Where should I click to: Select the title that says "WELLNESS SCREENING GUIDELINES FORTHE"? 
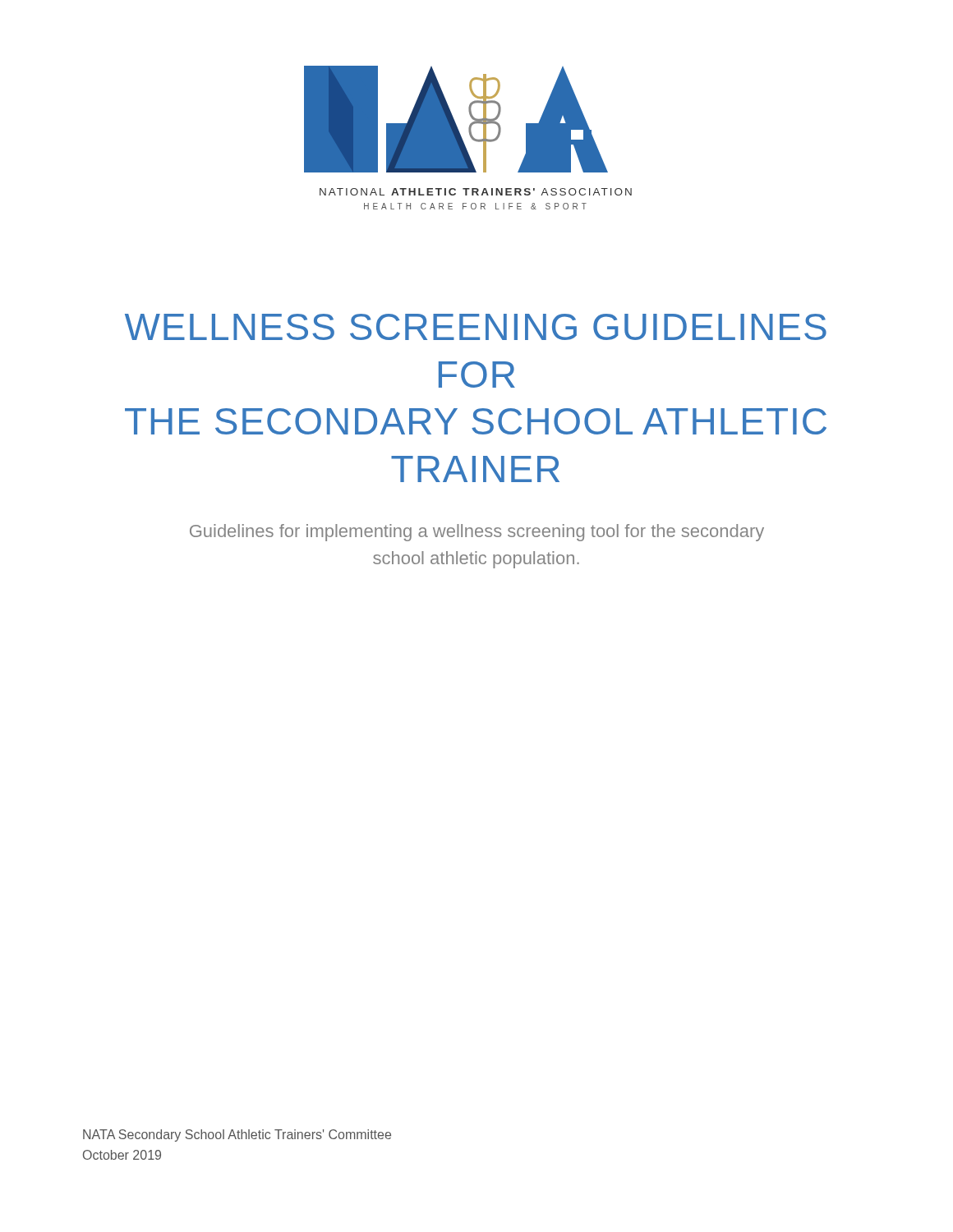pyautogui.click(x=476, y=398)
